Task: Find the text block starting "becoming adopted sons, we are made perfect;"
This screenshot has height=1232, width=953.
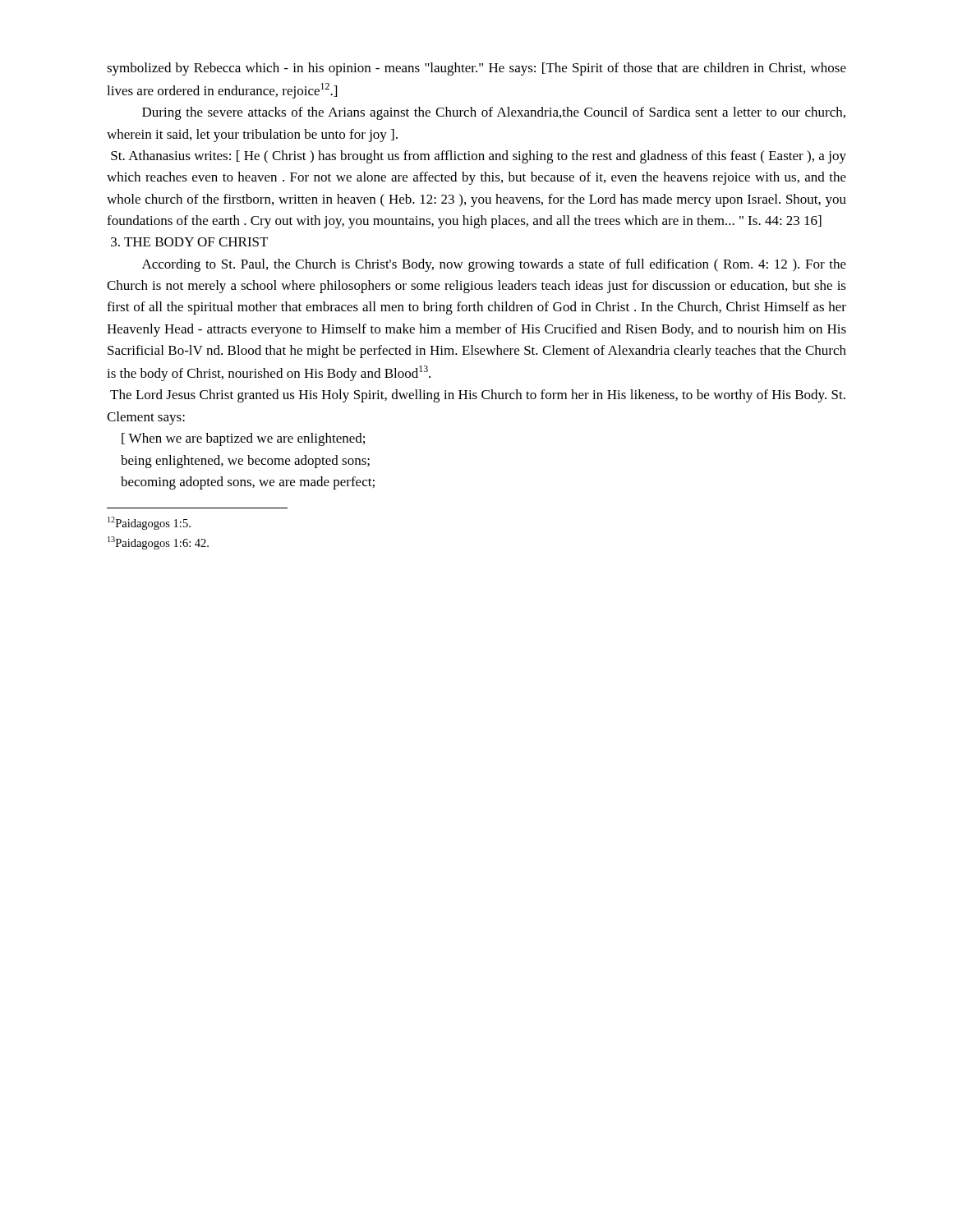Action: click(x=248, y=482)
